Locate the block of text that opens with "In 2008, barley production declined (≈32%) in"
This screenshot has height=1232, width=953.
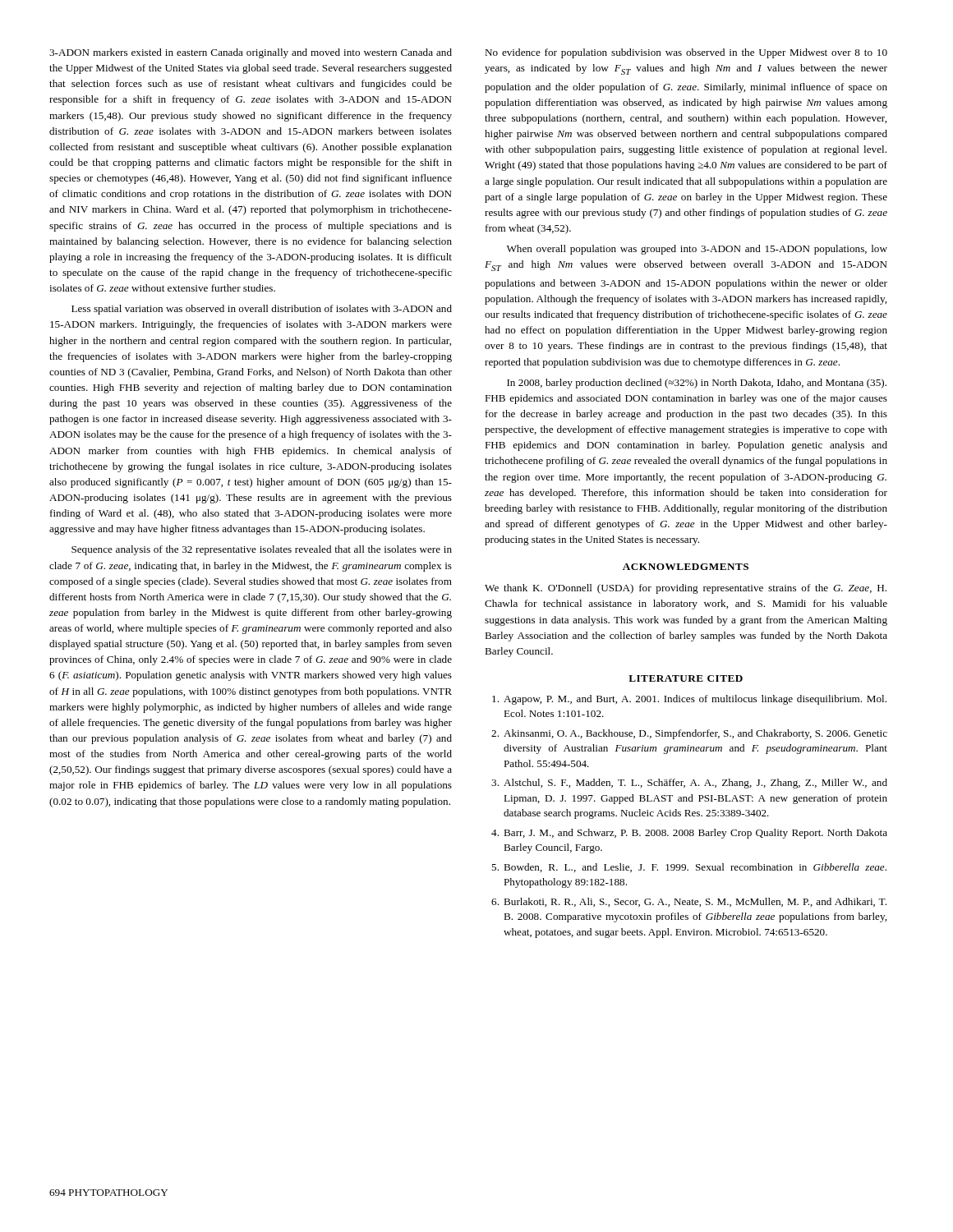[686, 461]
